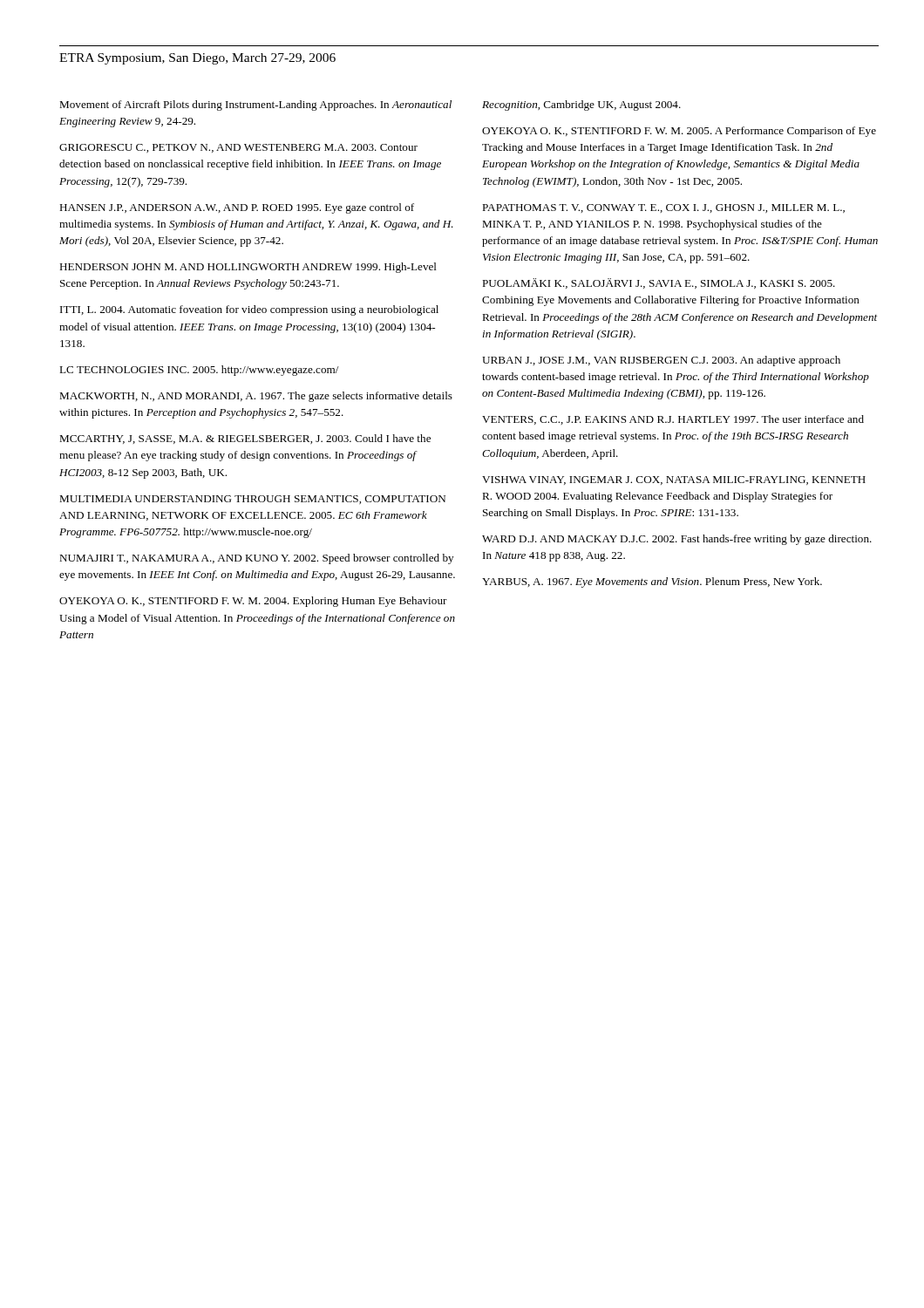Navigate to the text block starting "HANSEN J.P., ANDERSON A.W., AND P. ROED"

click(258, 224)
